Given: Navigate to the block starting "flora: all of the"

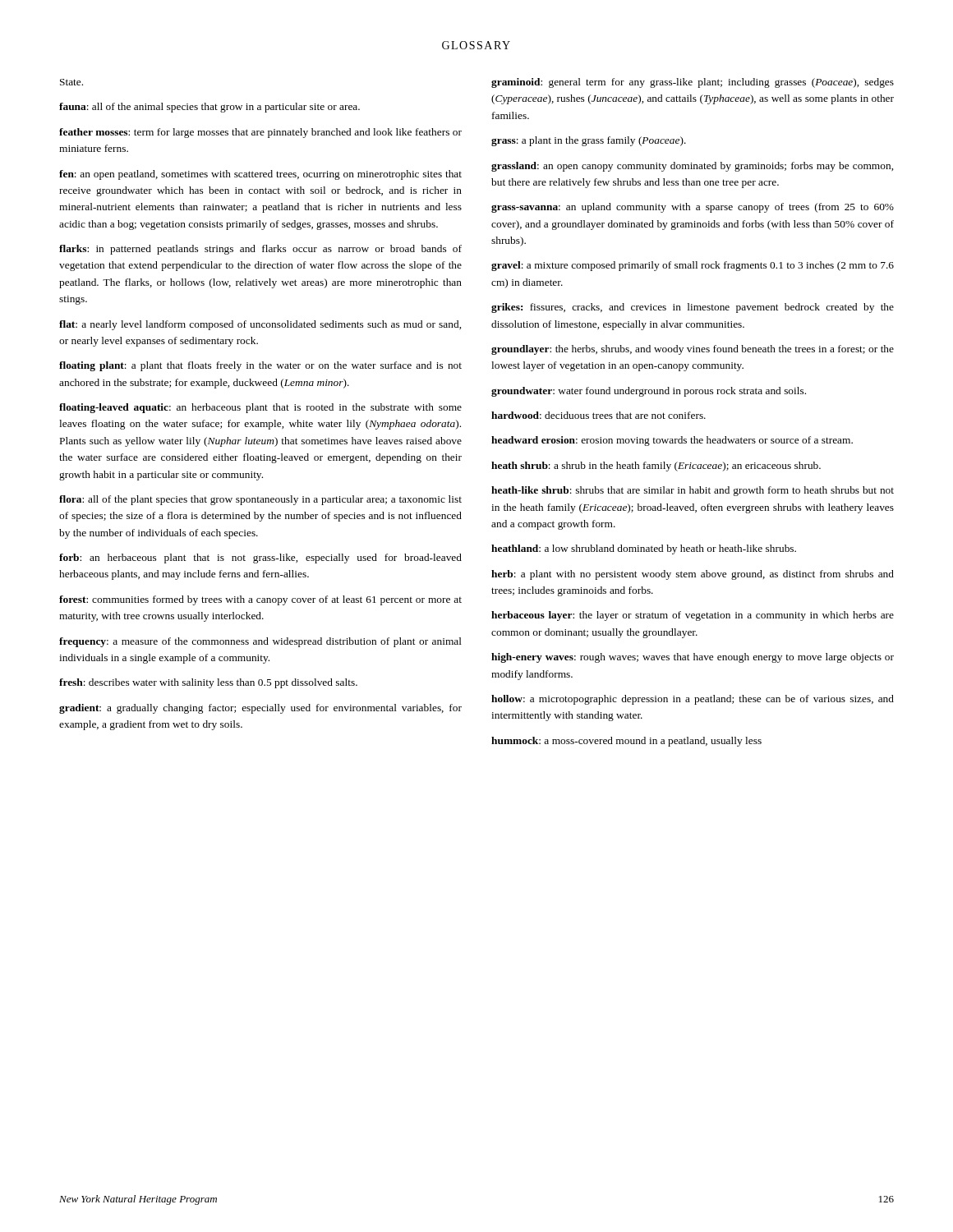Looking at the screenshot, I should coord(260,516).
